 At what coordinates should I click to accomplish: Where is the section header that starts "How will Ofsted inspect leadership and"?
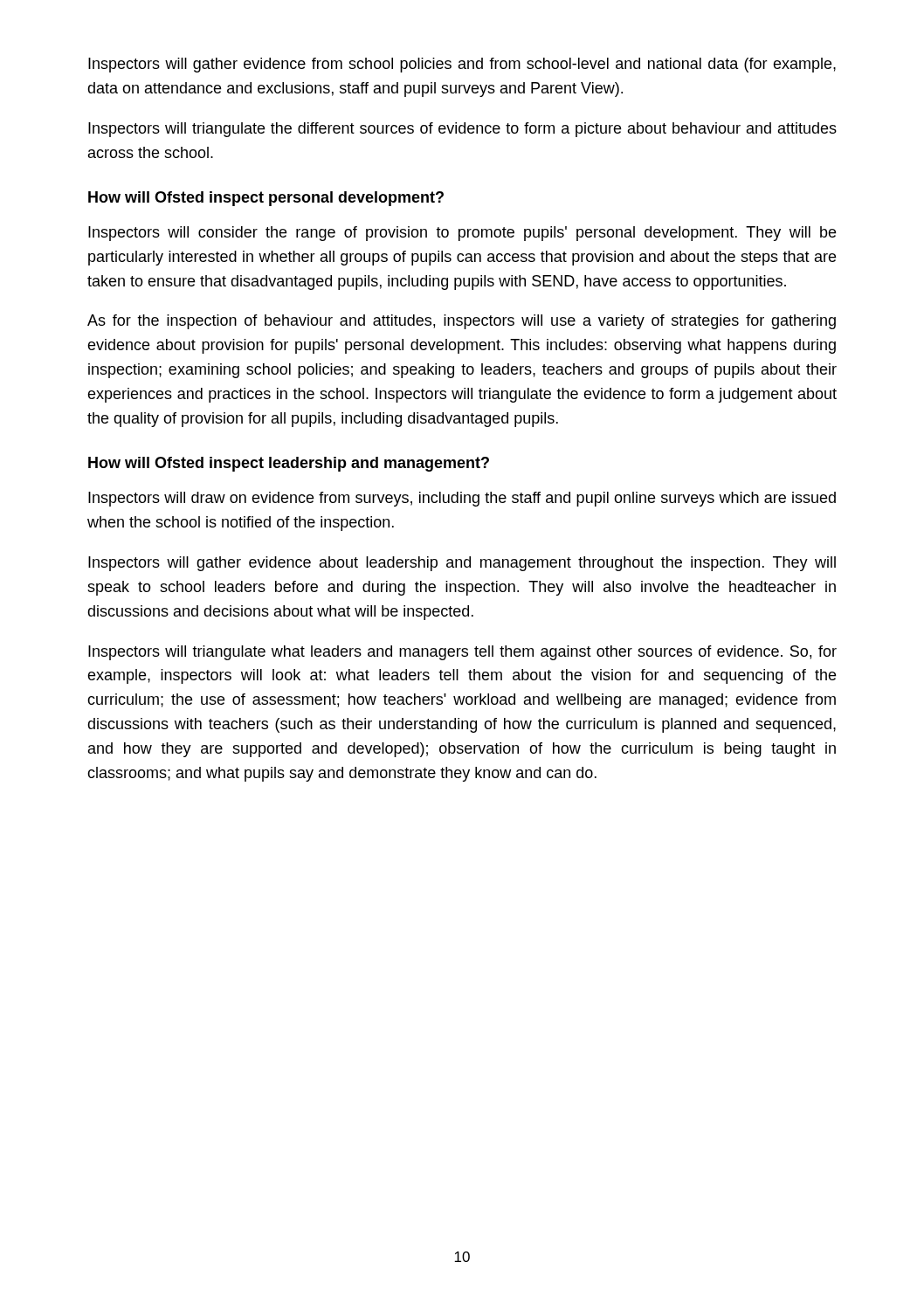point(289,463)
